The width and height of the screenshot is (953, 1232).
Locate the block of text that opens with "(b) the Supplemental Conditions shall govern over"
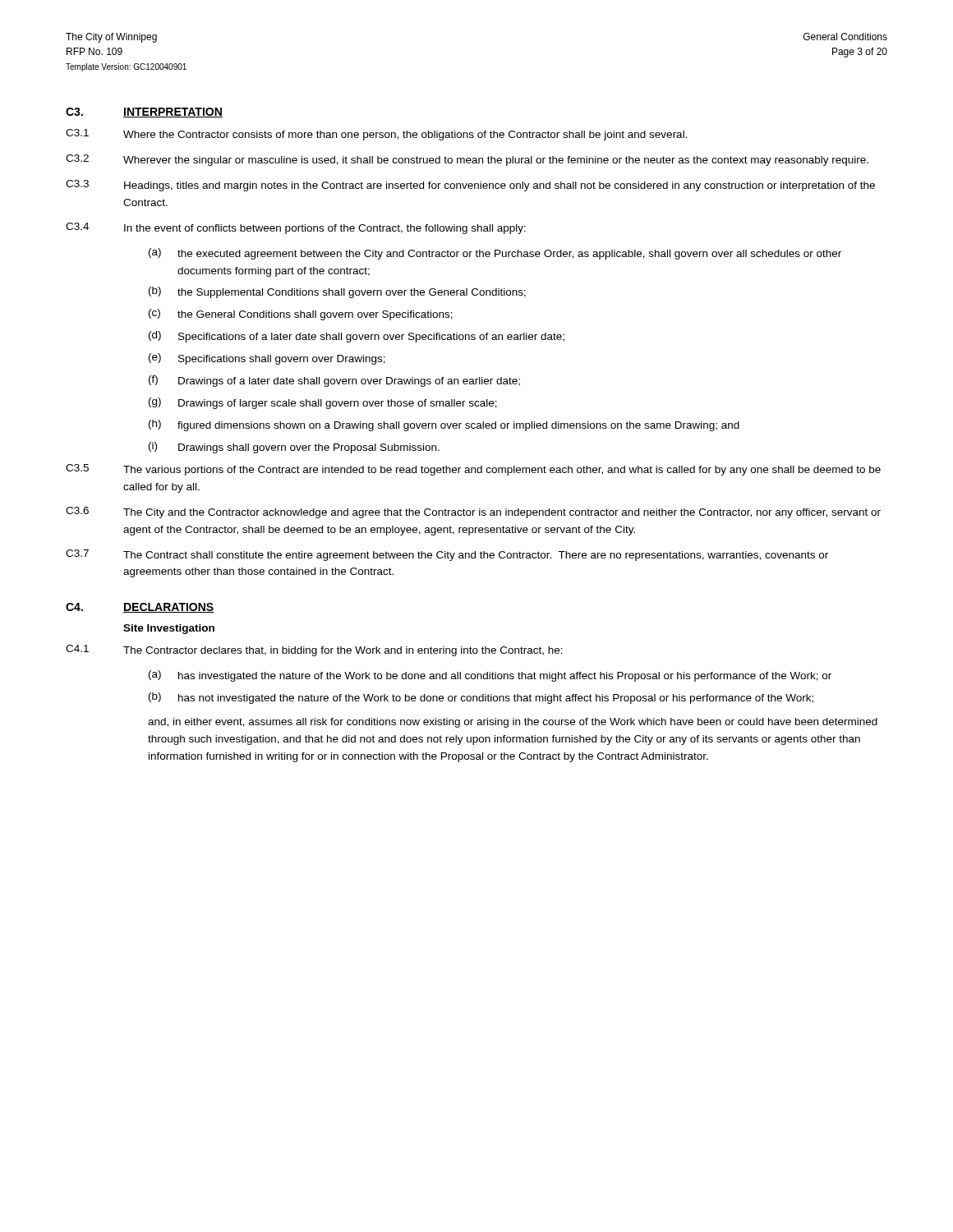click(x=518, y=293)
